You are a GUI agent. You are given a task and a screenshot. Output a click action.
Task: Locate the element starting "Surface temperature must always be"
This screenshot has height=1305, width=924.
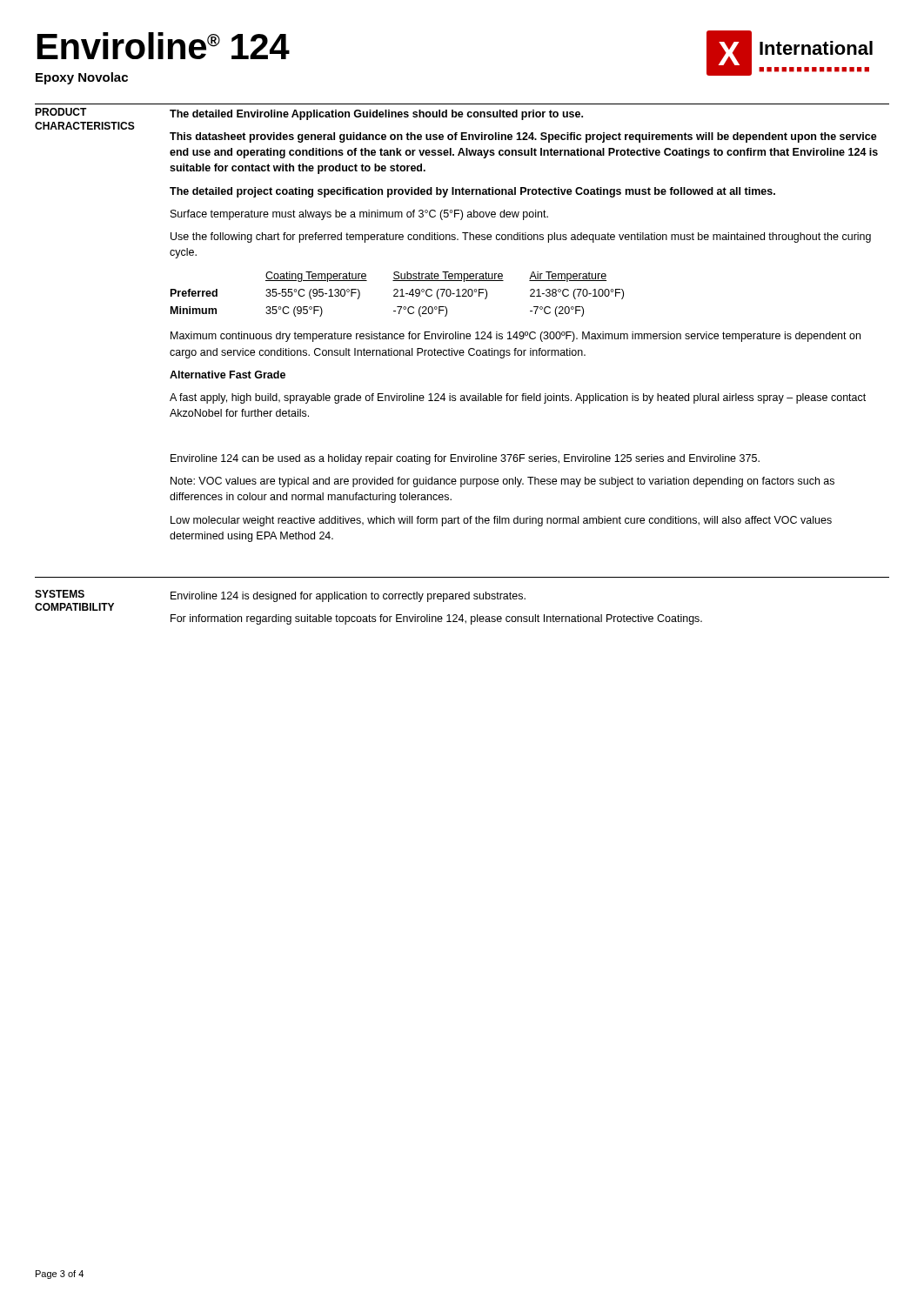tap(359, 214)
